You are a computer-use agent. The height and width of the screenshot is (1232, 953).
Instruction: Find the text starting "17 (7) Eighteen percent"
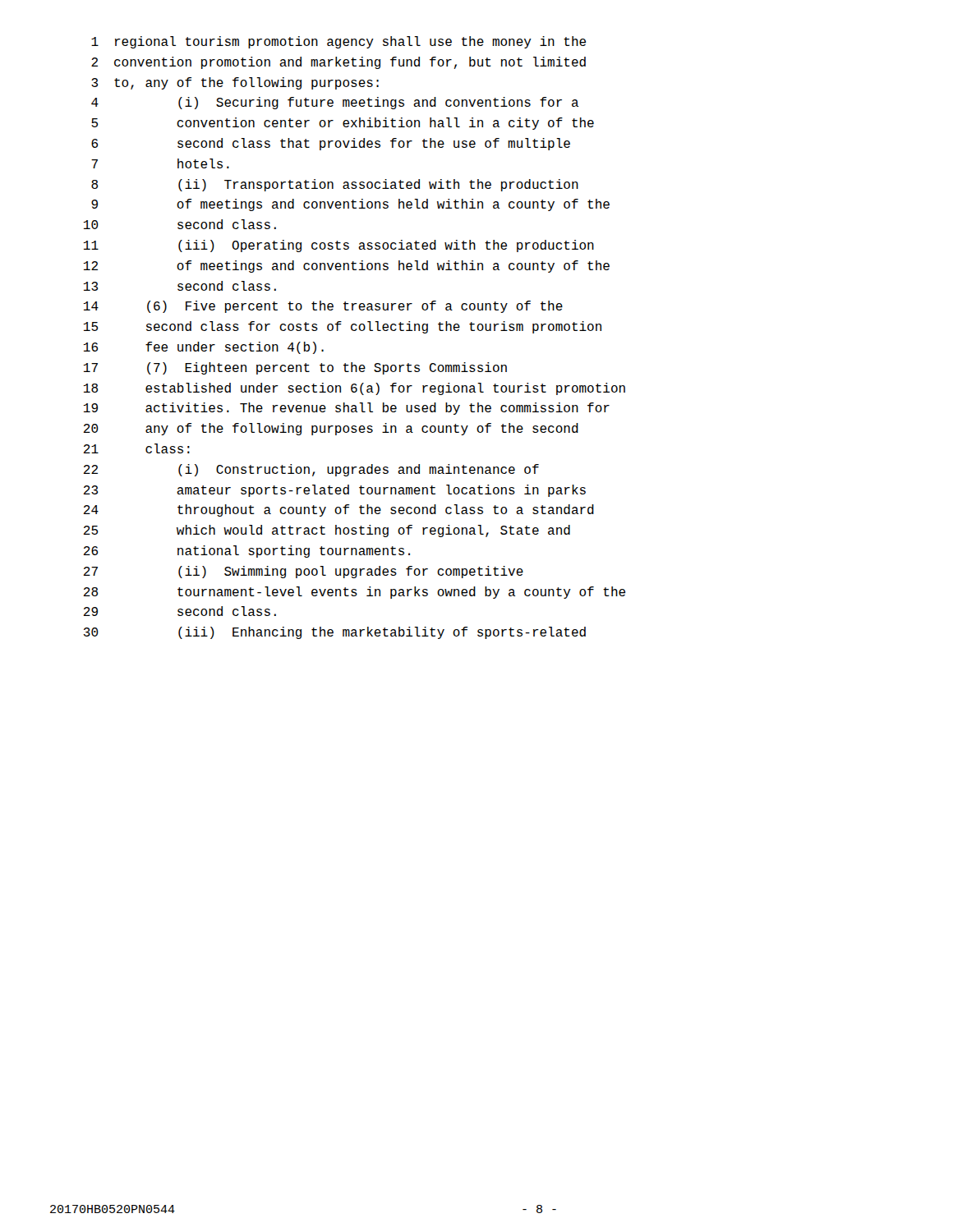(476, 369)
